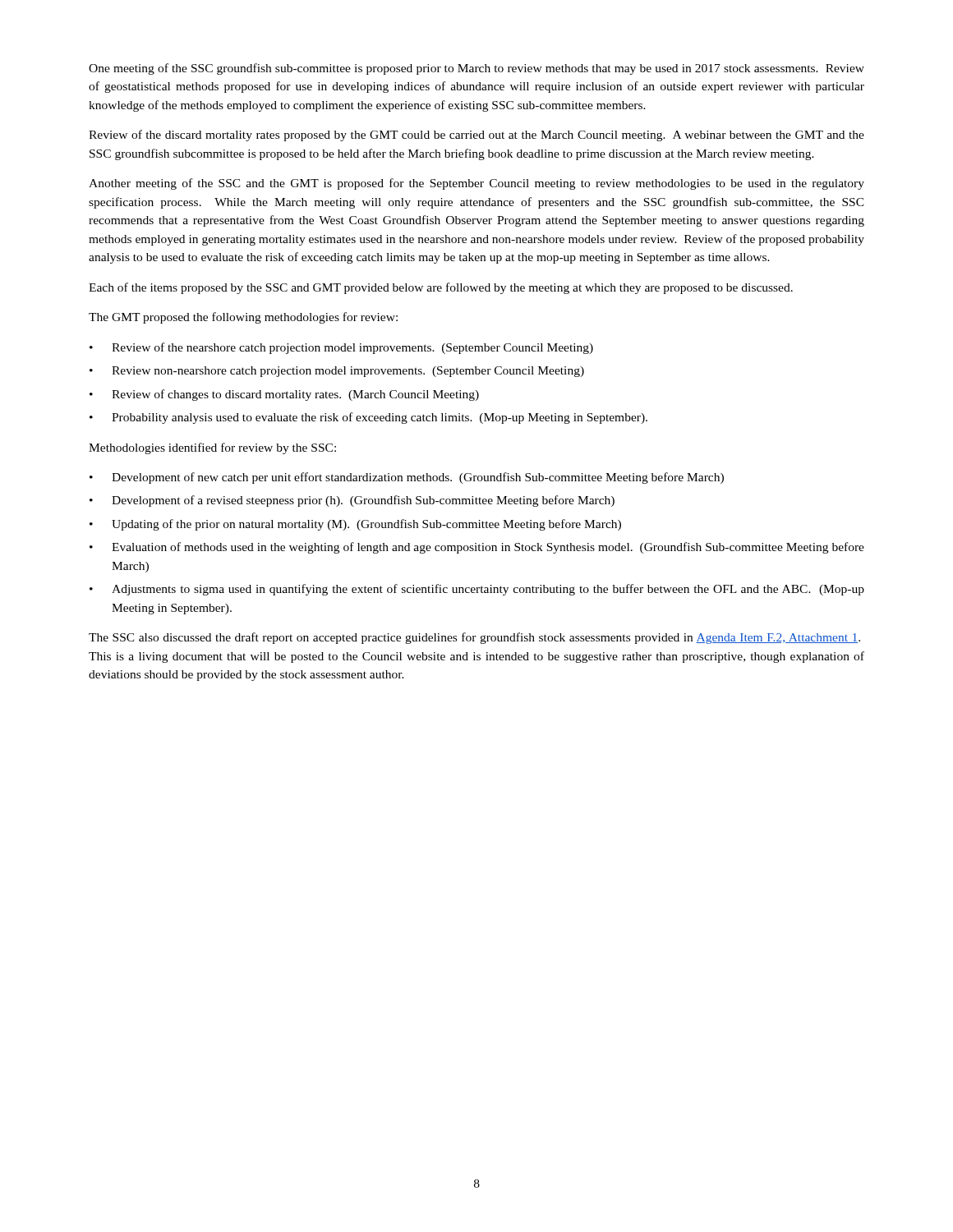Point to the text block starting "One meeting of the SSC groundfish"
The width and height of the screenshot is (953, 1232).
tap(476, 87)
